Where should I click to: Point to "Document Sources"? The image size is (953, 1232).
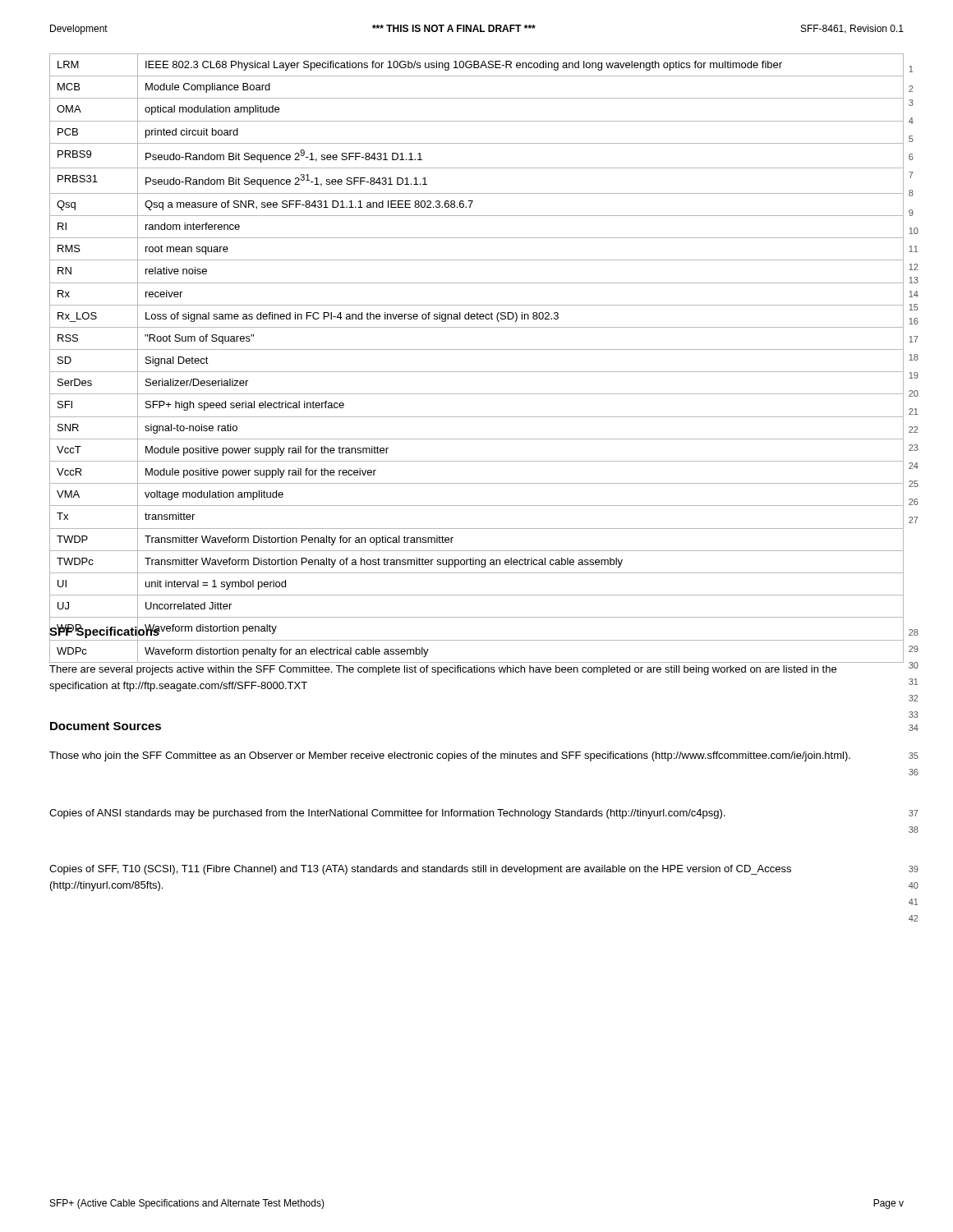pos(105,726)
